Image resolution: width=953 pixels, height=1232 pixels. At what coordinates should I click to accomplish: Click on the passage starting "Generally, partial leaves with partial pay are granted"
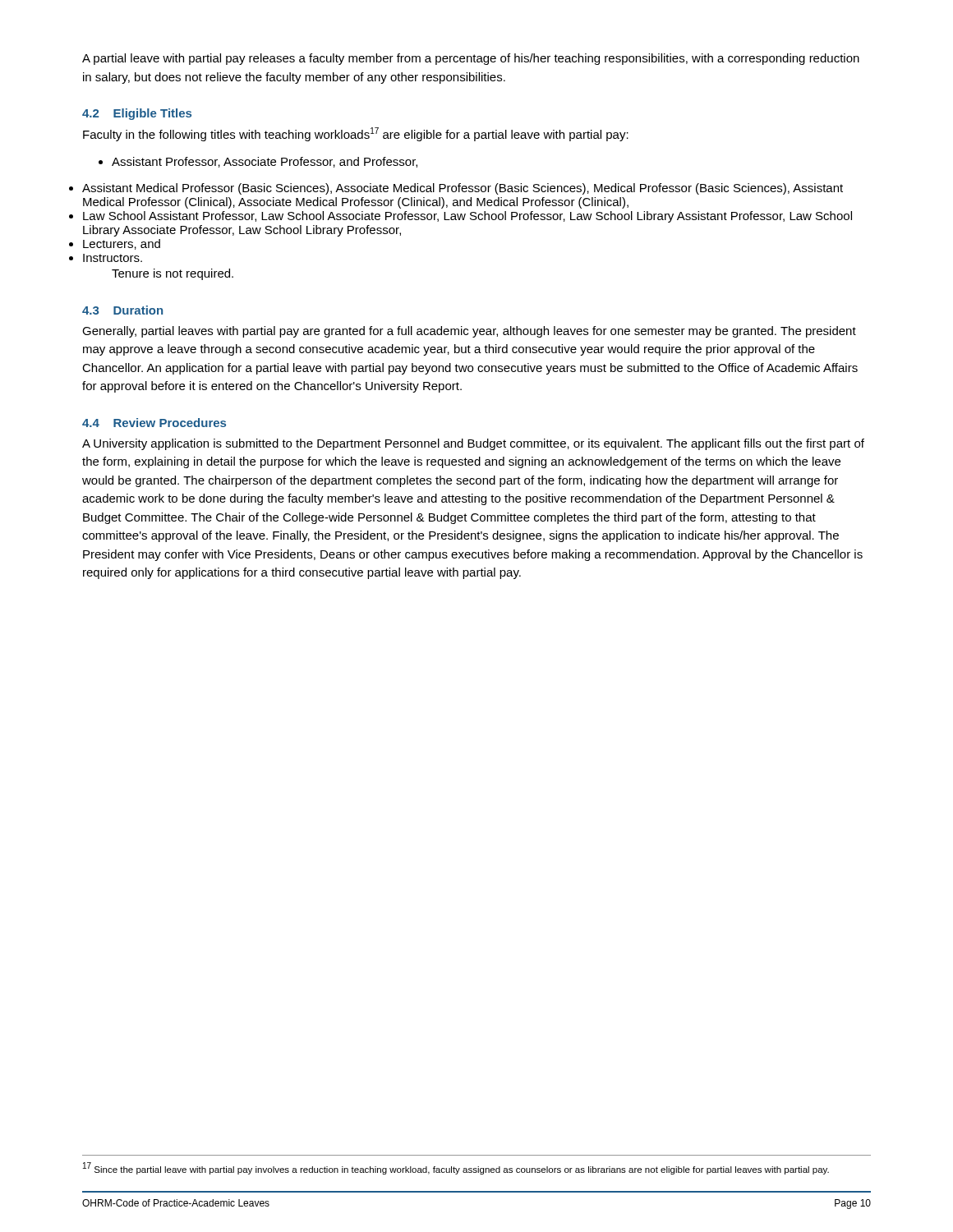coord(476,359)
